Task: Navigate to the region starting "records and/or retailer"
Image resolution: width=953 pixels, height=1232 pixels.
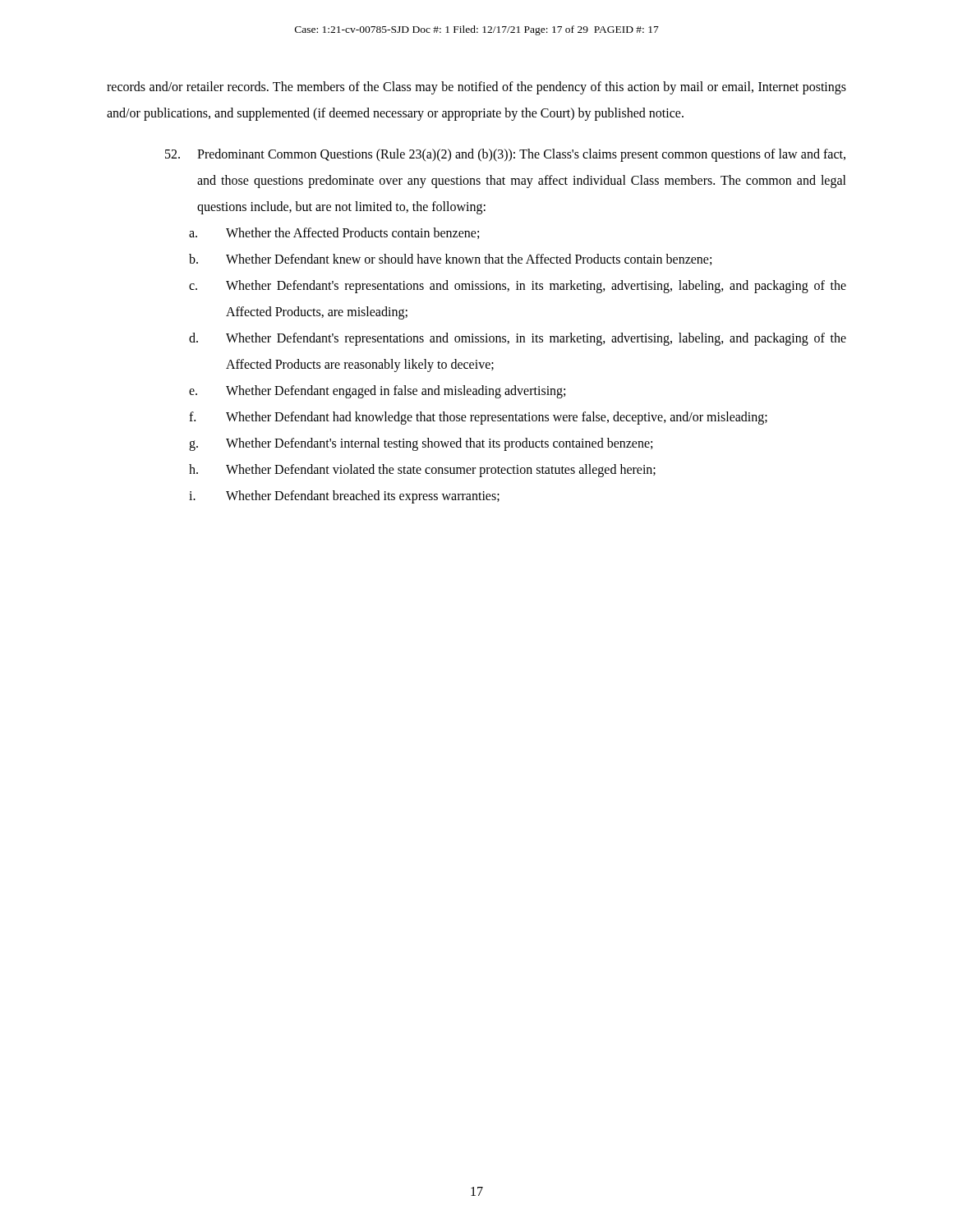Action: [x=476, y=100]
